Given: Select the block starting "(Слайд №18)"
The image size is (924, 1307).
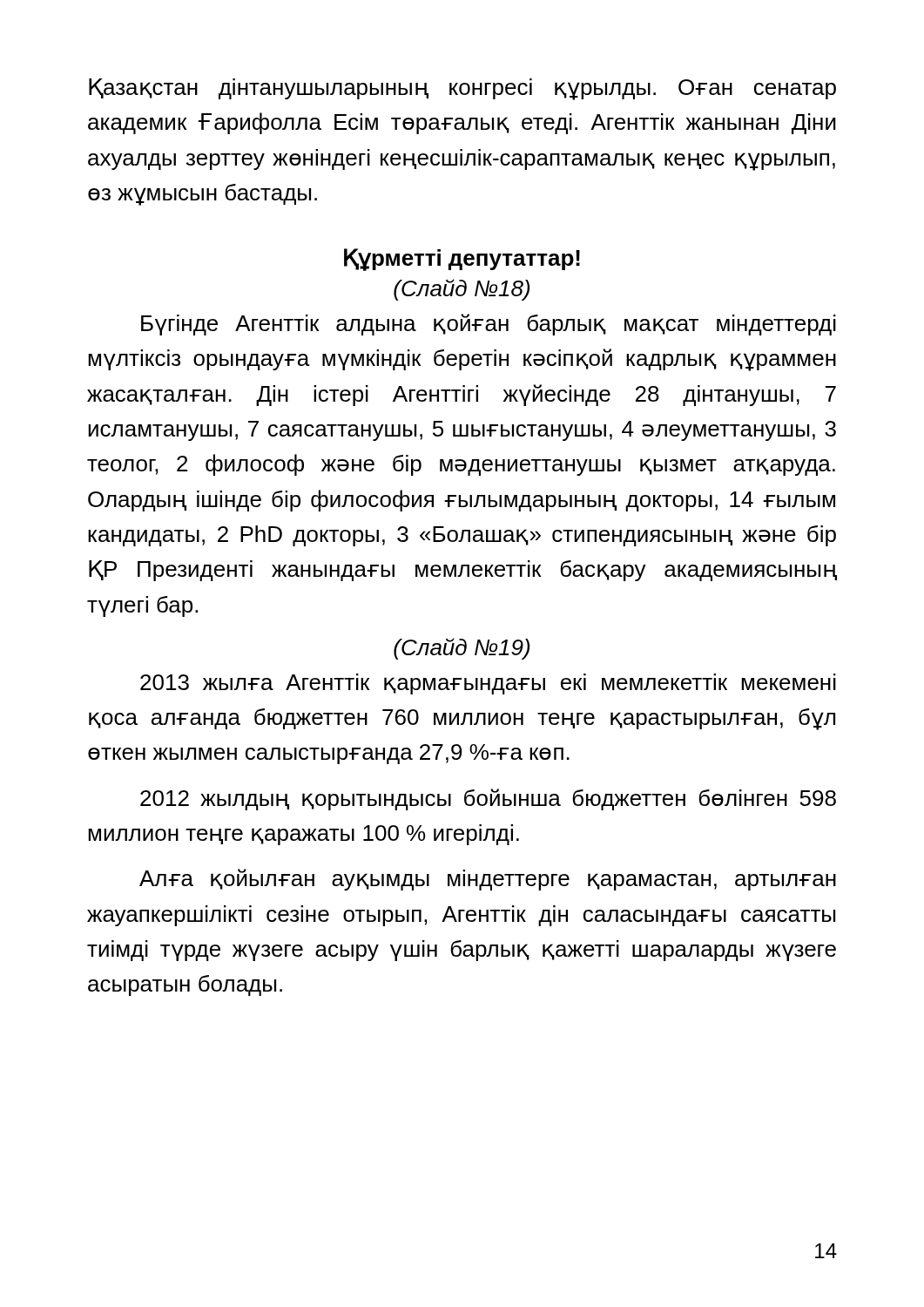Looking at the screenshot, I should [462, 289].
